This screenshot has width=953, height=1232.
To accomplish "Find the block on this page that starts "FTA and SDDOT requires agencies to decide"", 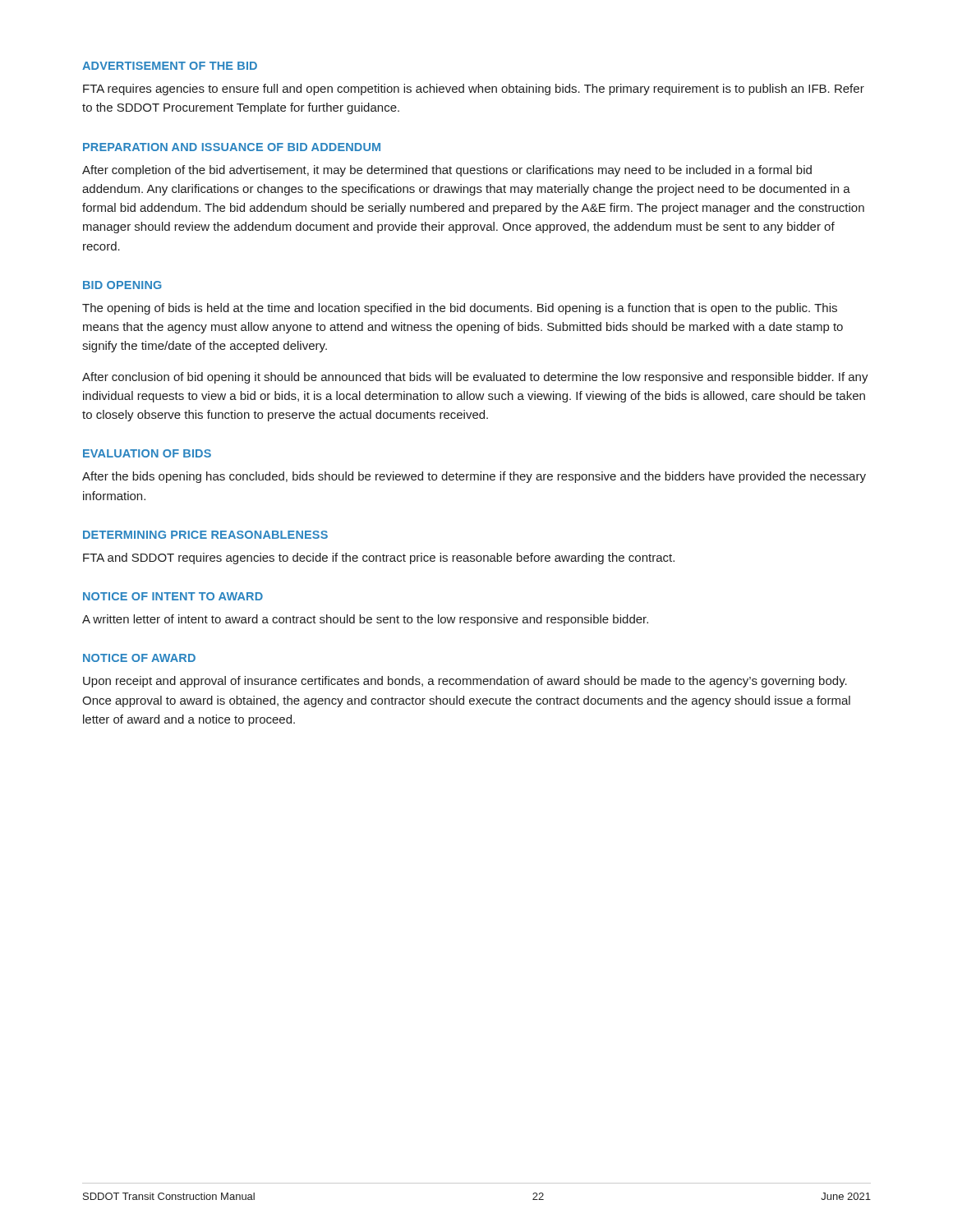I will coord(379,557).
